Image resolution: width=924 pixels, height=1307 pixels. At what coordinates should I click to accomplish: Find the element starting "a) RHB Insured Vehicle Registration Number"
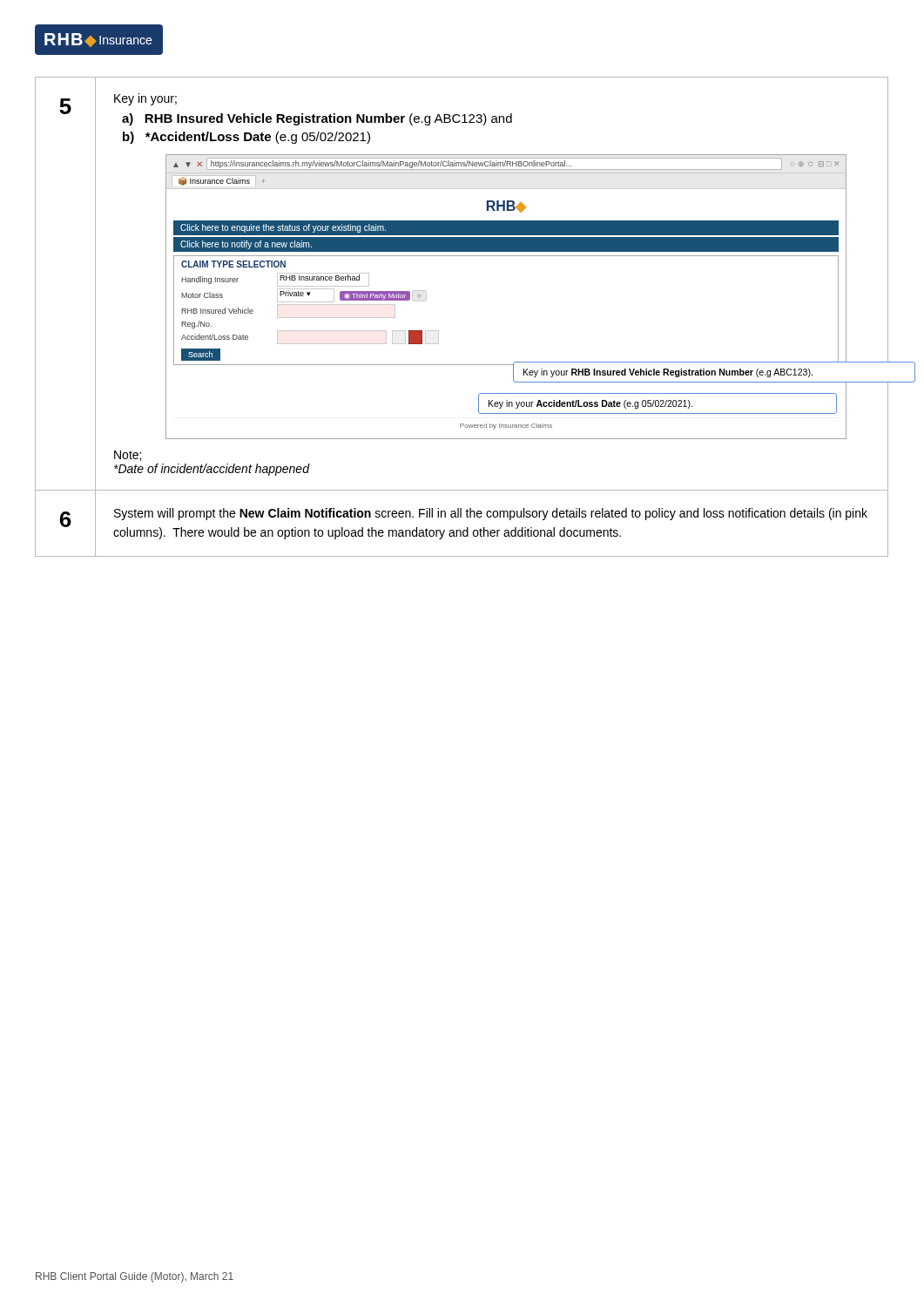(x=317, y=118)
